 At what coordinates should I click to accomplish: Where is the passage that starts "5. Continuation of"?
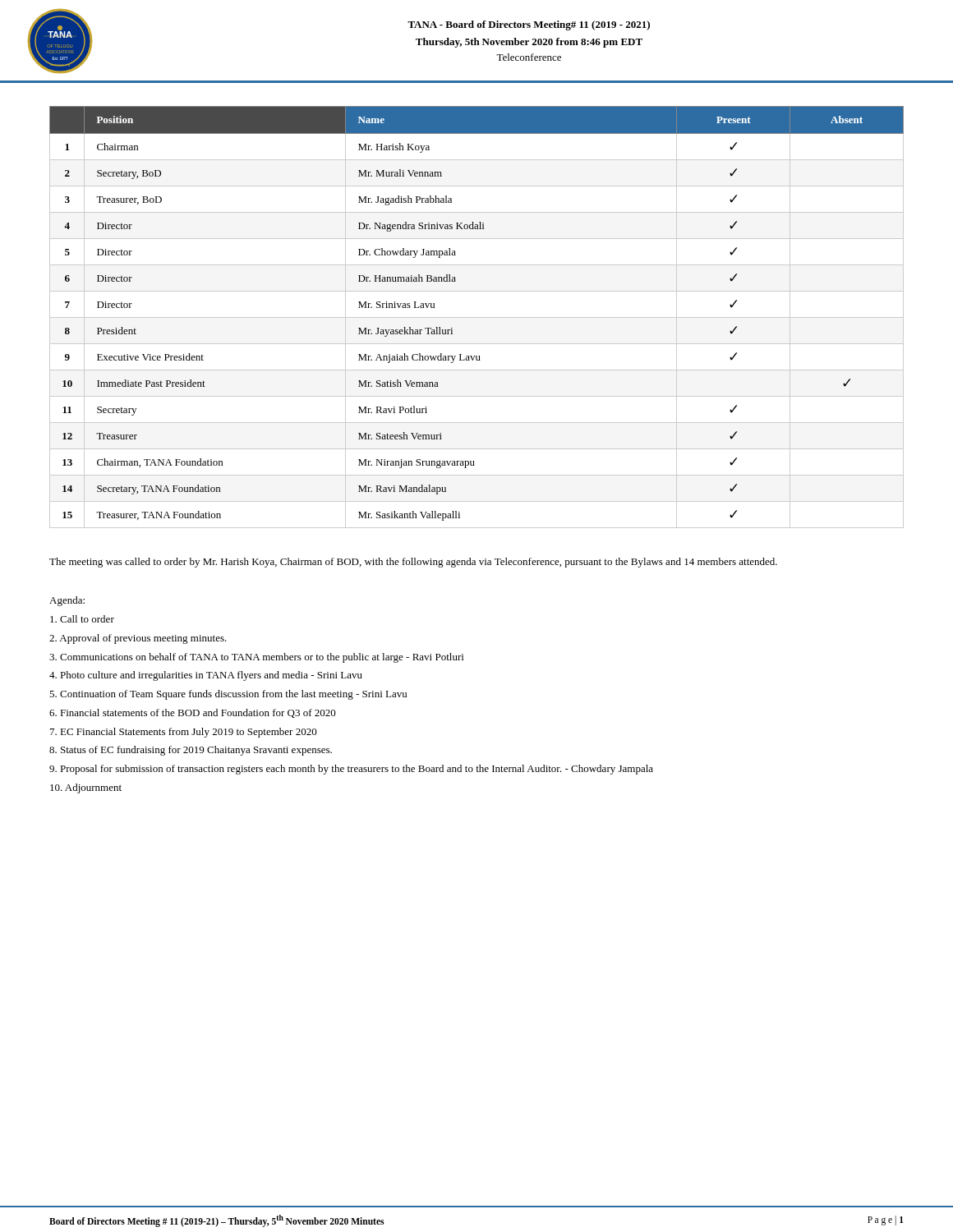click(x=228, y=694)
